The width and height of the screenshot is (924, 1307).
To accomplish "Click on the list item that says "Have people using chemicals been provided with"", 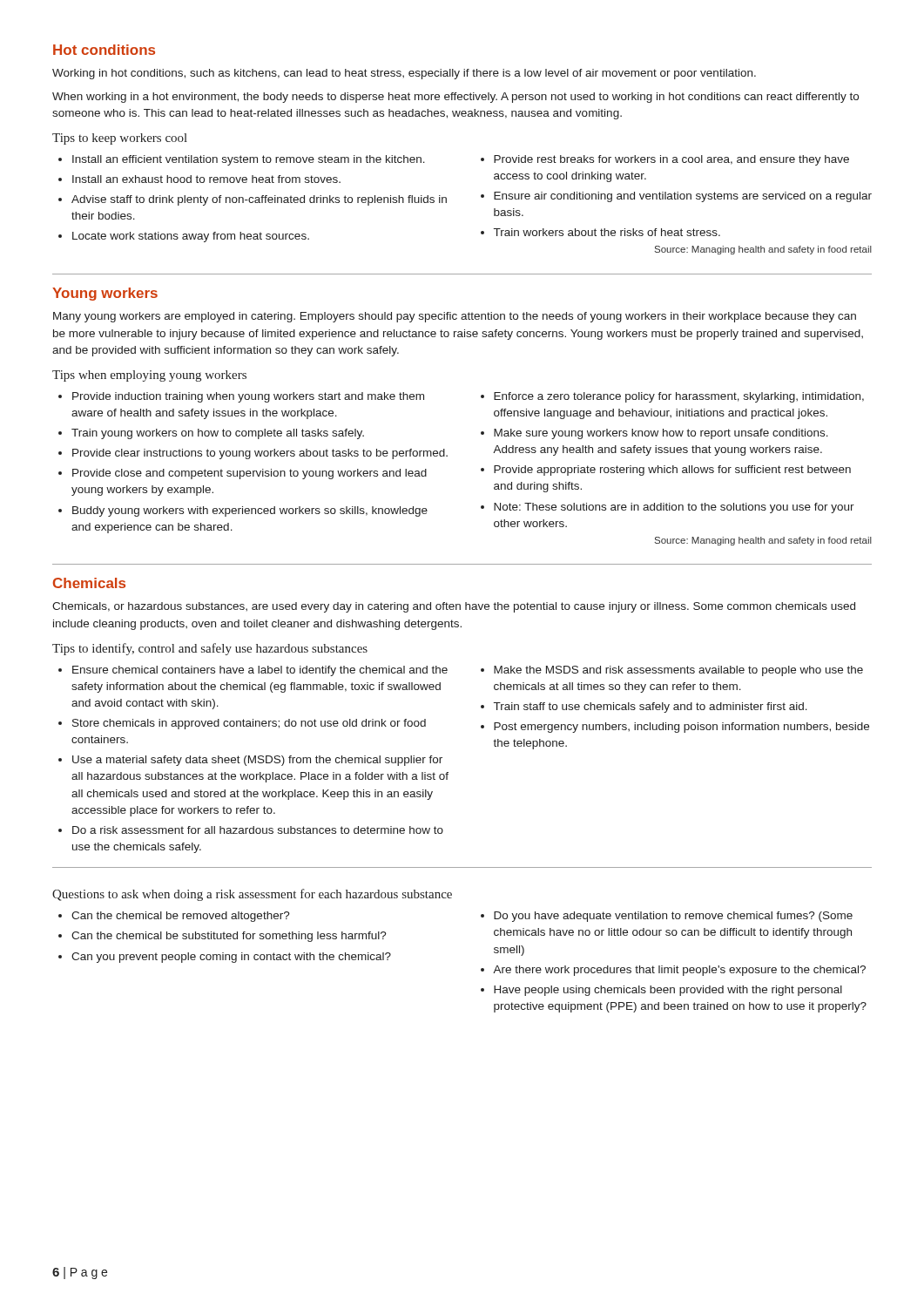I will click(x=680, y=998).
